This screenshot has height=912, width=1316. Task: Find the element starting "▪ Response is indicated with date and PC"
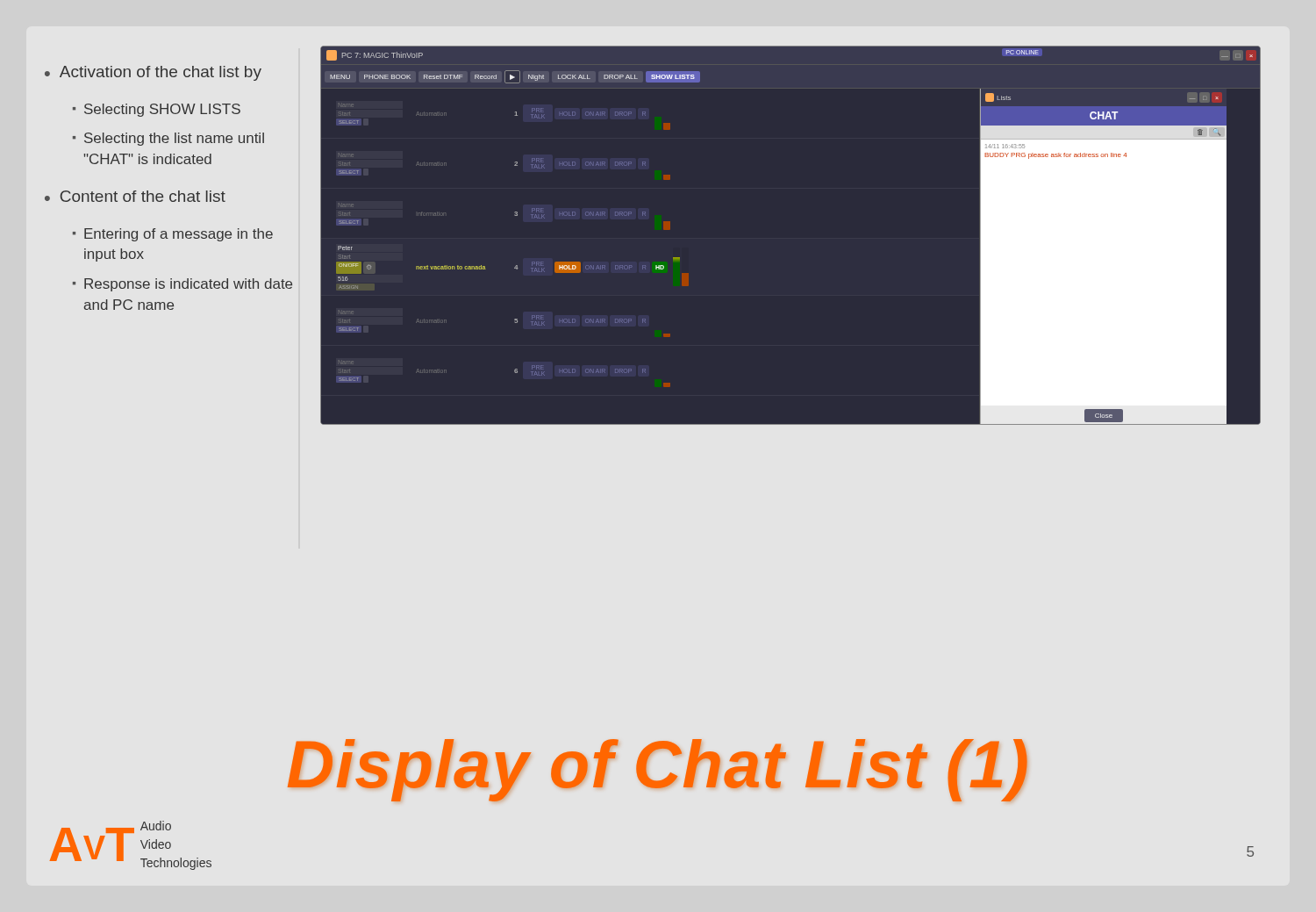190,295
